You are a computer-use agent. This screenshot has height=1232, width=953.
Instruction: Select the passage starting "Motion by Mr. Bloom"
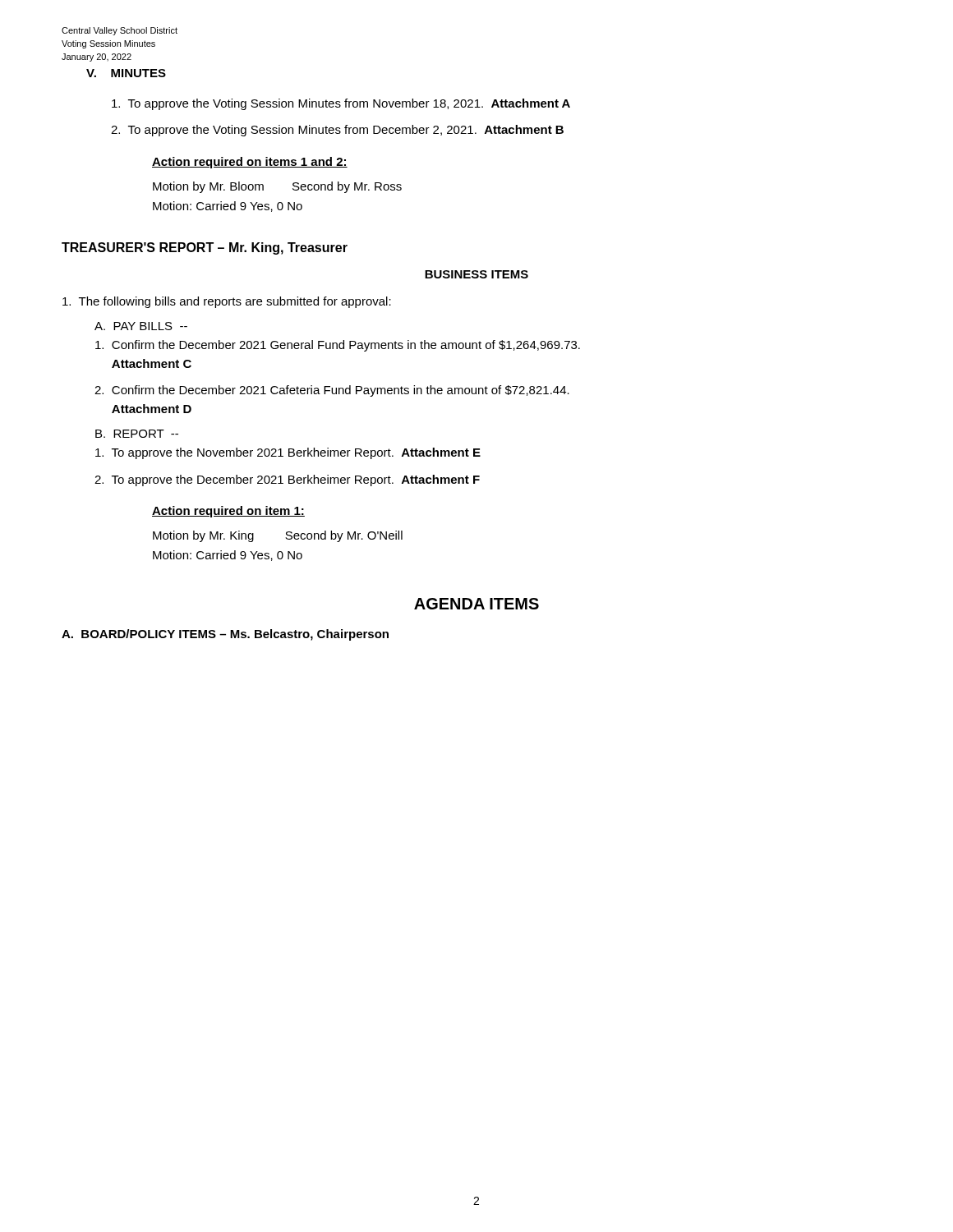277,196
